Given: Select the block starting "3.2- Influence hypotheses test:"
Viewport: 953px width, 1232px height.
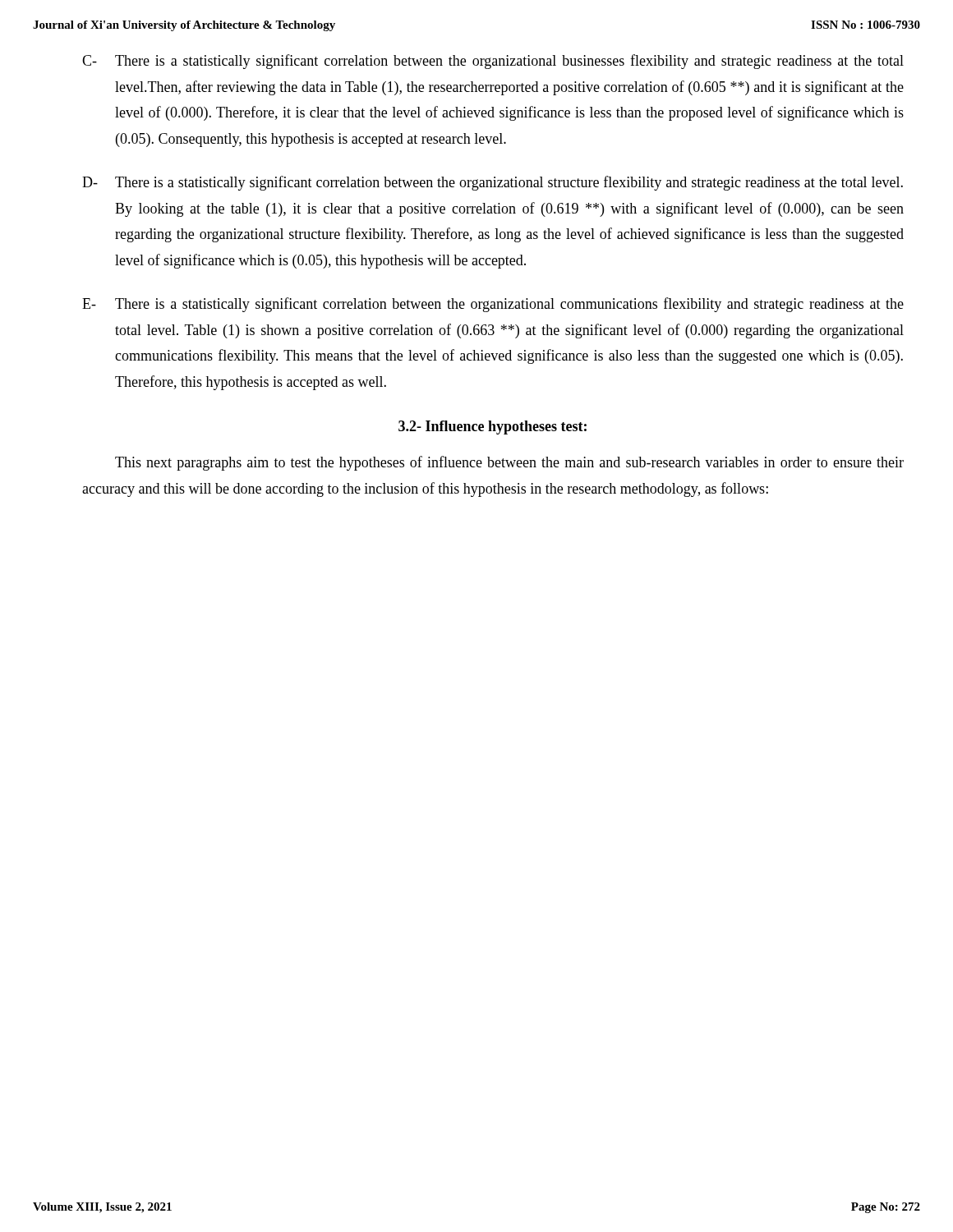Looking at the screenshot, I should pos(493,426).
